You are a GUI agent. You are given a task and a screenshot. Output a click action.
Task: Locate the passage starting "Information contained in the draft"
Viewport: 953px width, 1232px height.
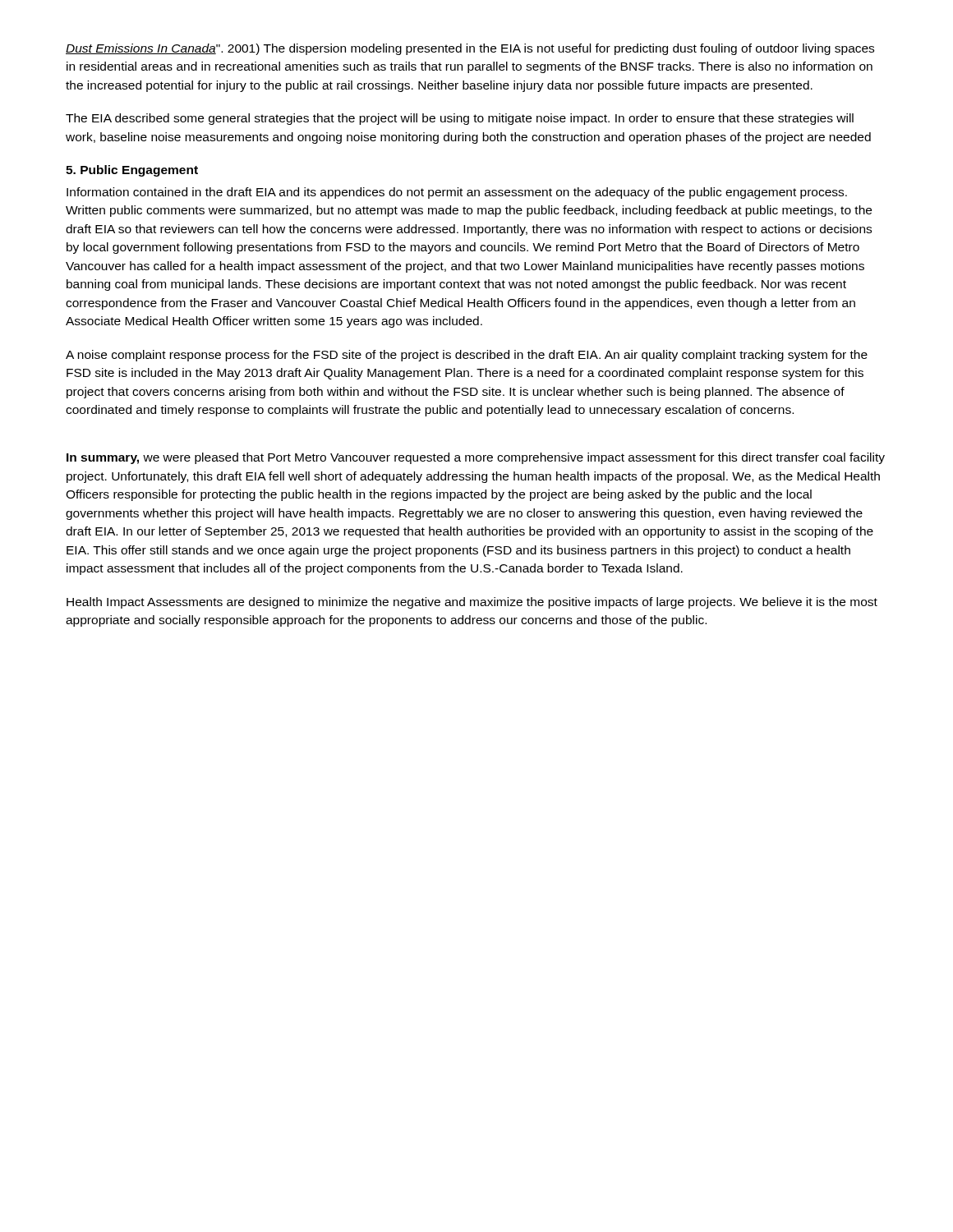[476, 257]
